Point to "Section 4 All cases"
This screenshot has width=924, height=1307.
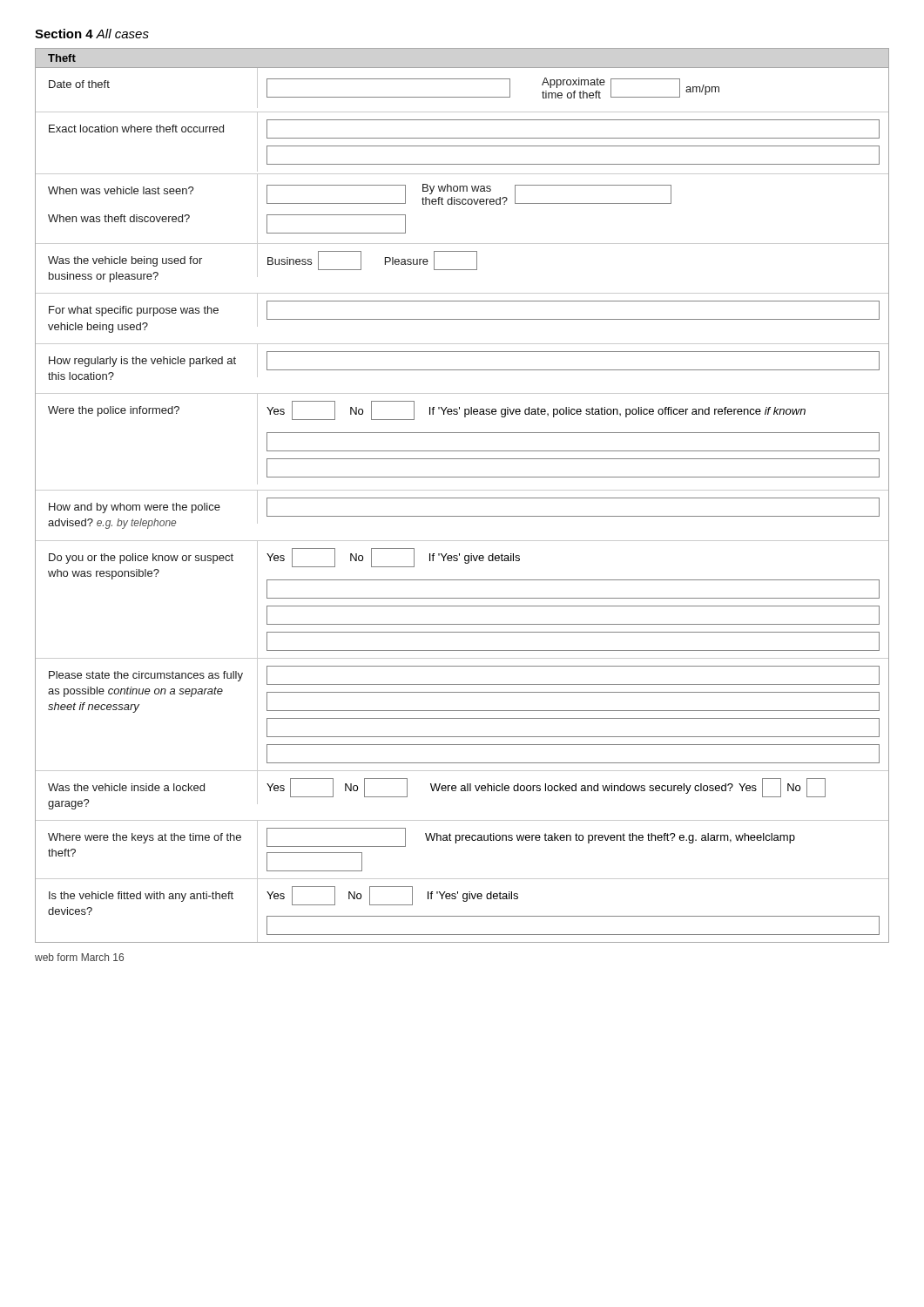click(x=92, y=34)
